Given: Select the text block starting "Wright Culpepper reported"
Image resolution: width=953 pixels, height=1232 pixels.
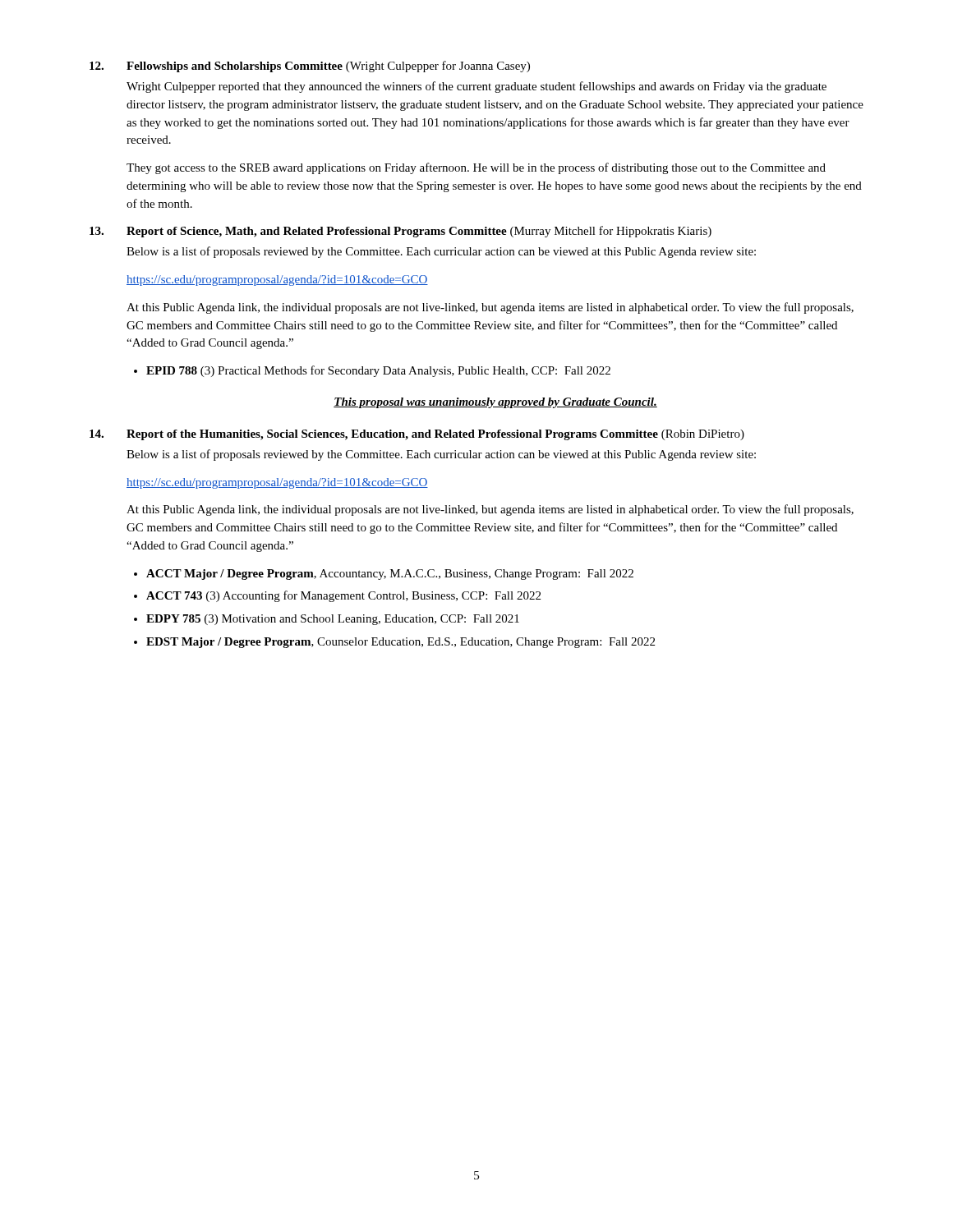Looking at the screenshot, I should point(476,87).
